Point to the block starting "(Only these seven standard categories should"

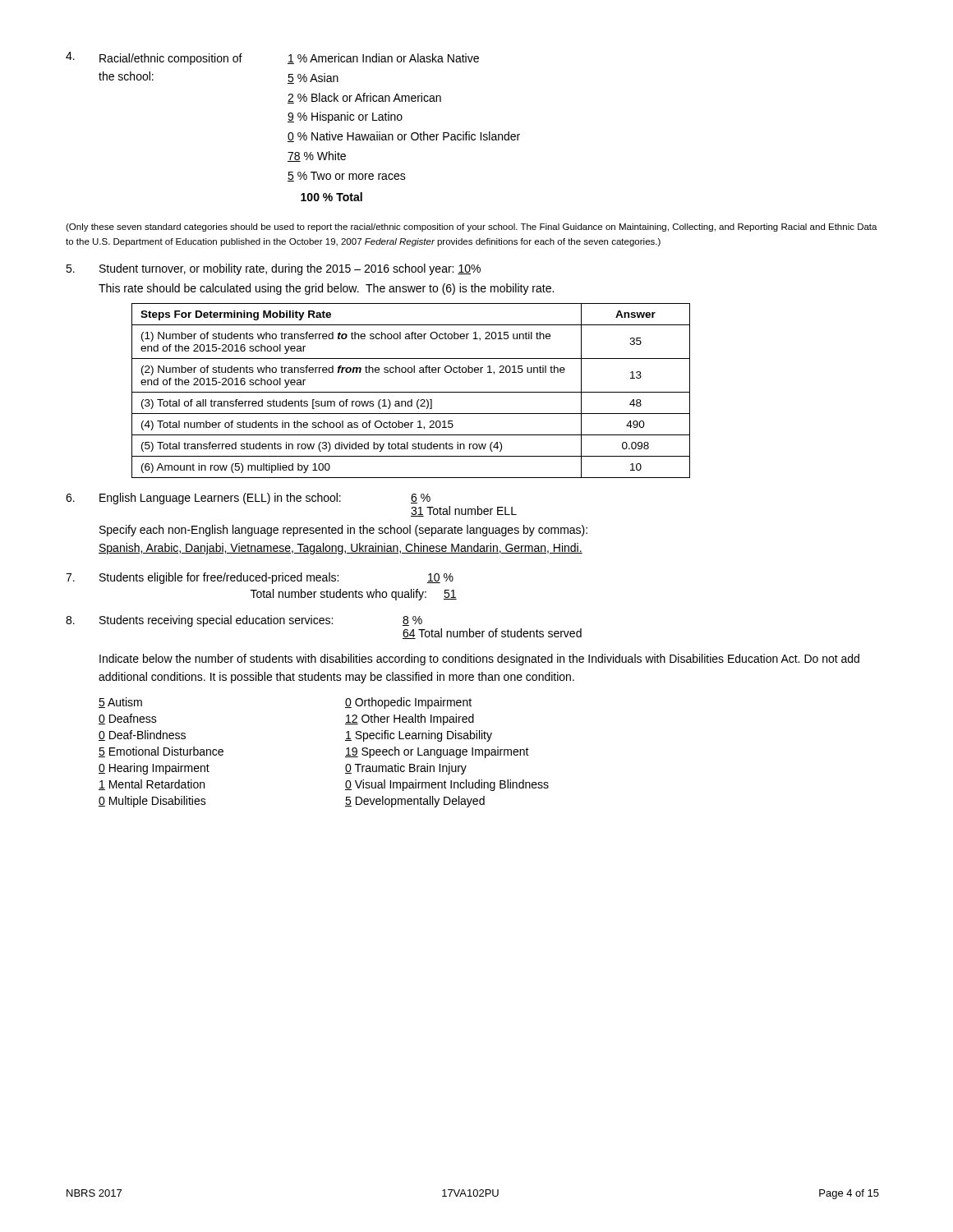point(471,234)
